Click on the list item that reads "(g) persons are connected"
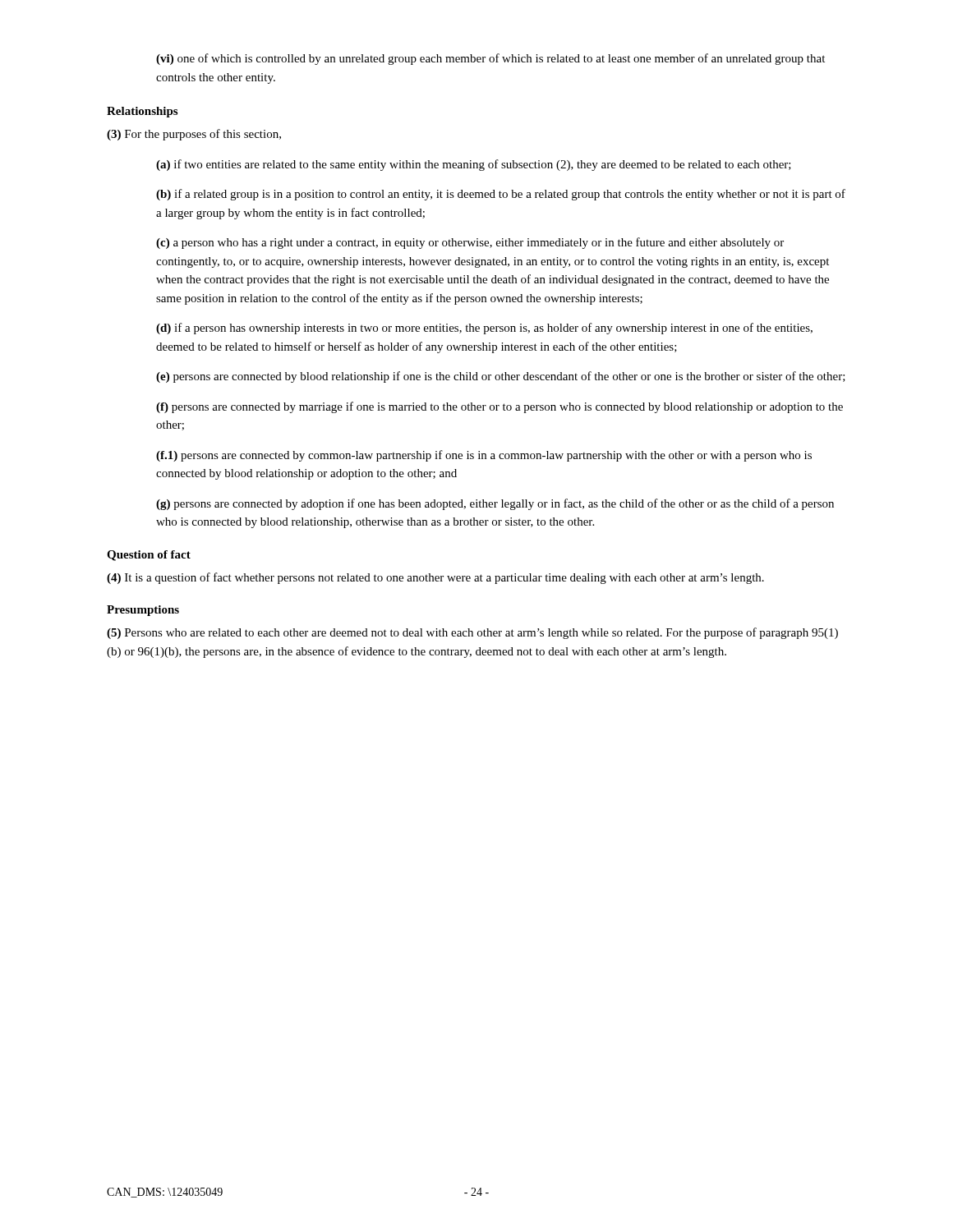The height and width of the screenshot is (1232, 953). (495, 512)
